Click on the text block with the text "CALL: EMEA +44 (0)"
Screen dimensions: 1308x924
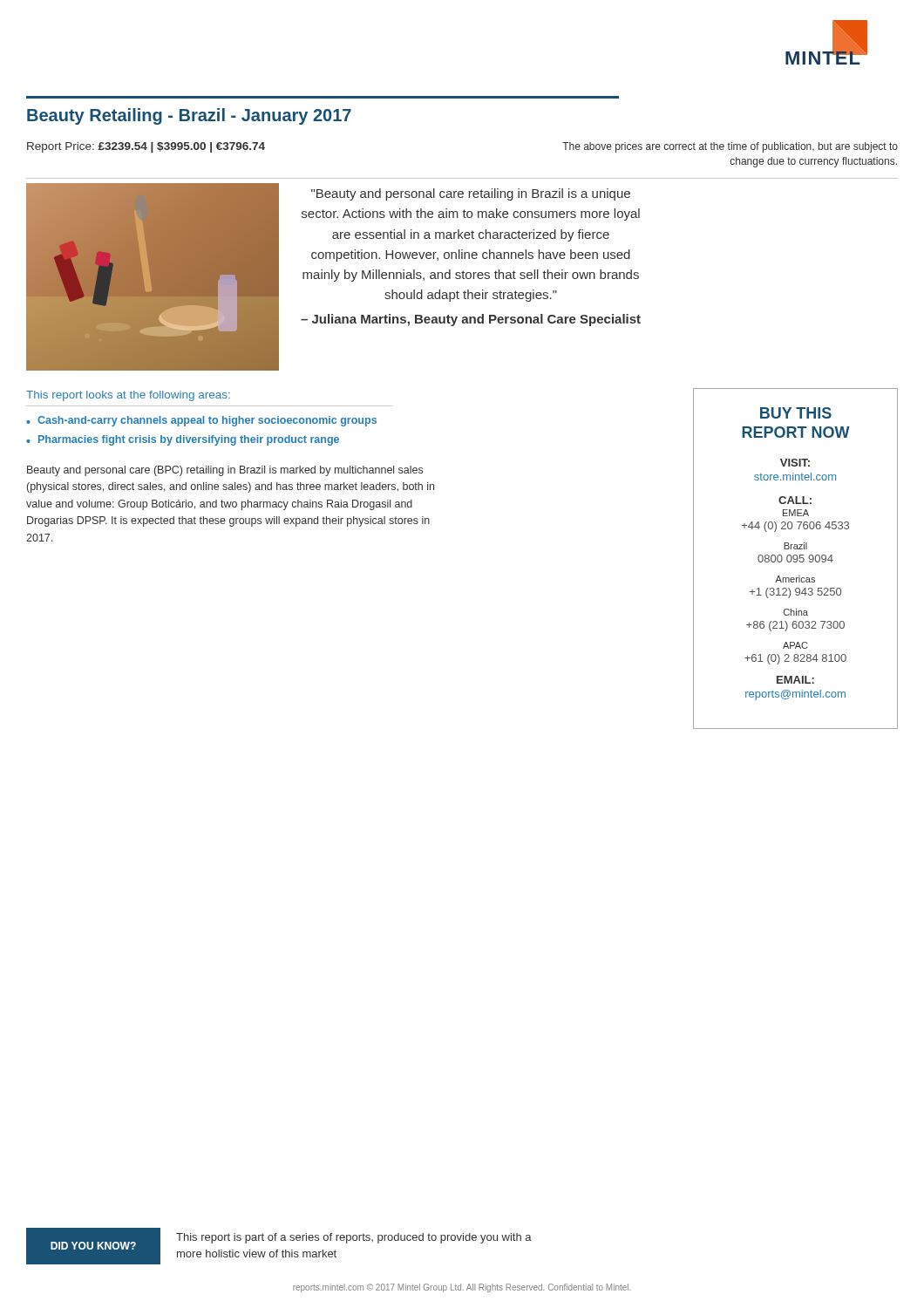point(795,513)
